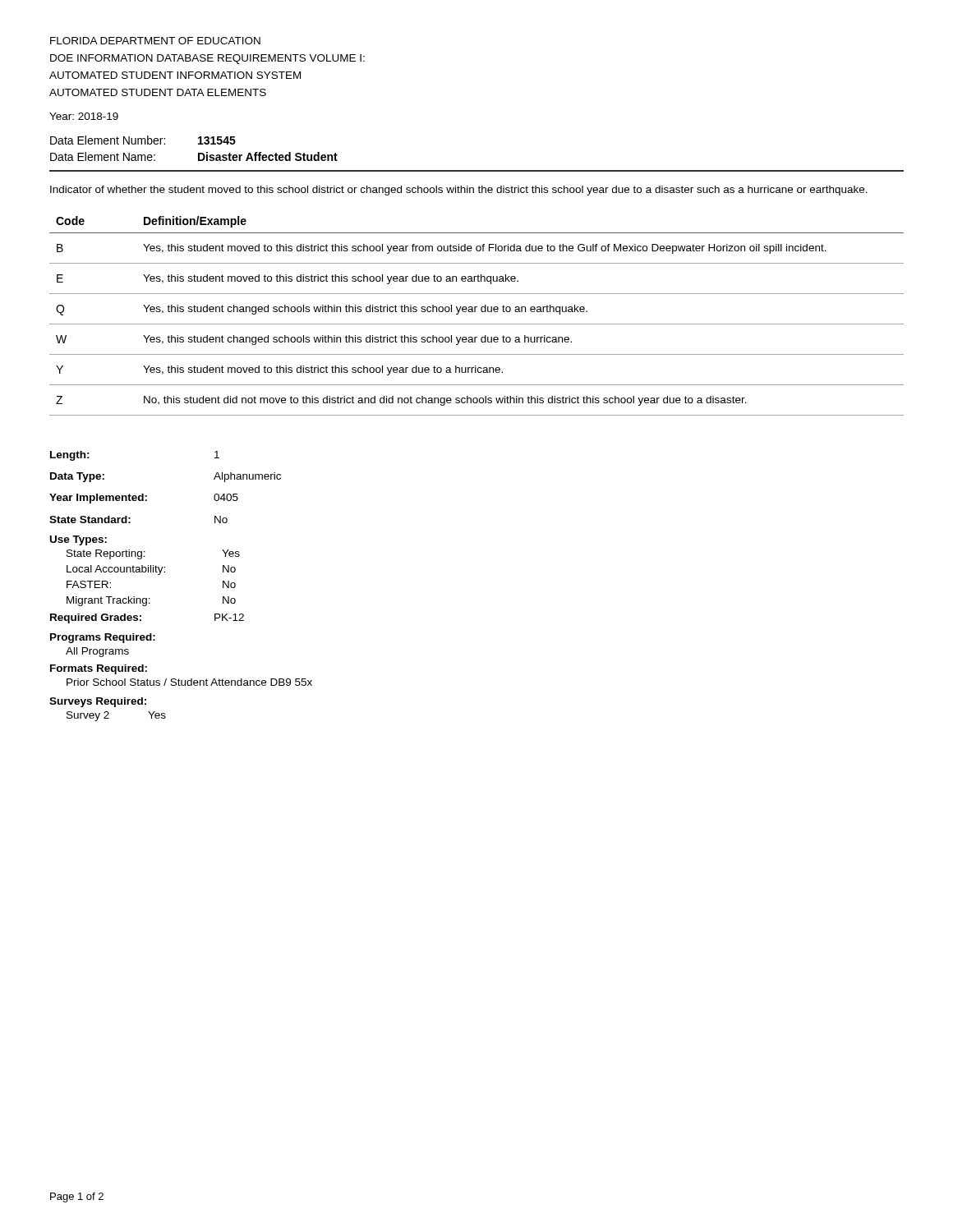Locate the text containing "Surveys Required:"
This screenshot has height=1232, width=953.
(98, 701)
